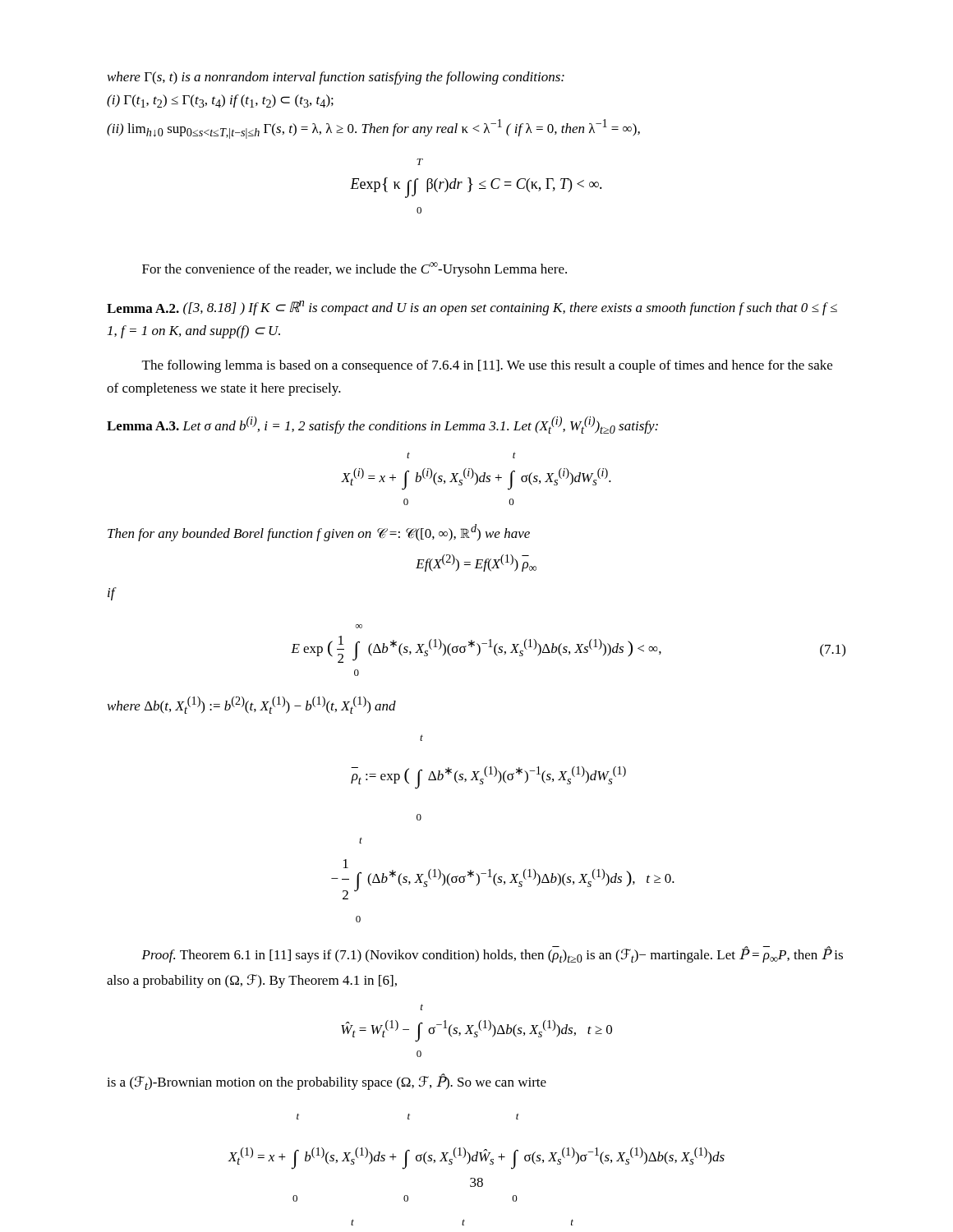Click on the region starting "E exp ( 1"

[x=569, y=649]
